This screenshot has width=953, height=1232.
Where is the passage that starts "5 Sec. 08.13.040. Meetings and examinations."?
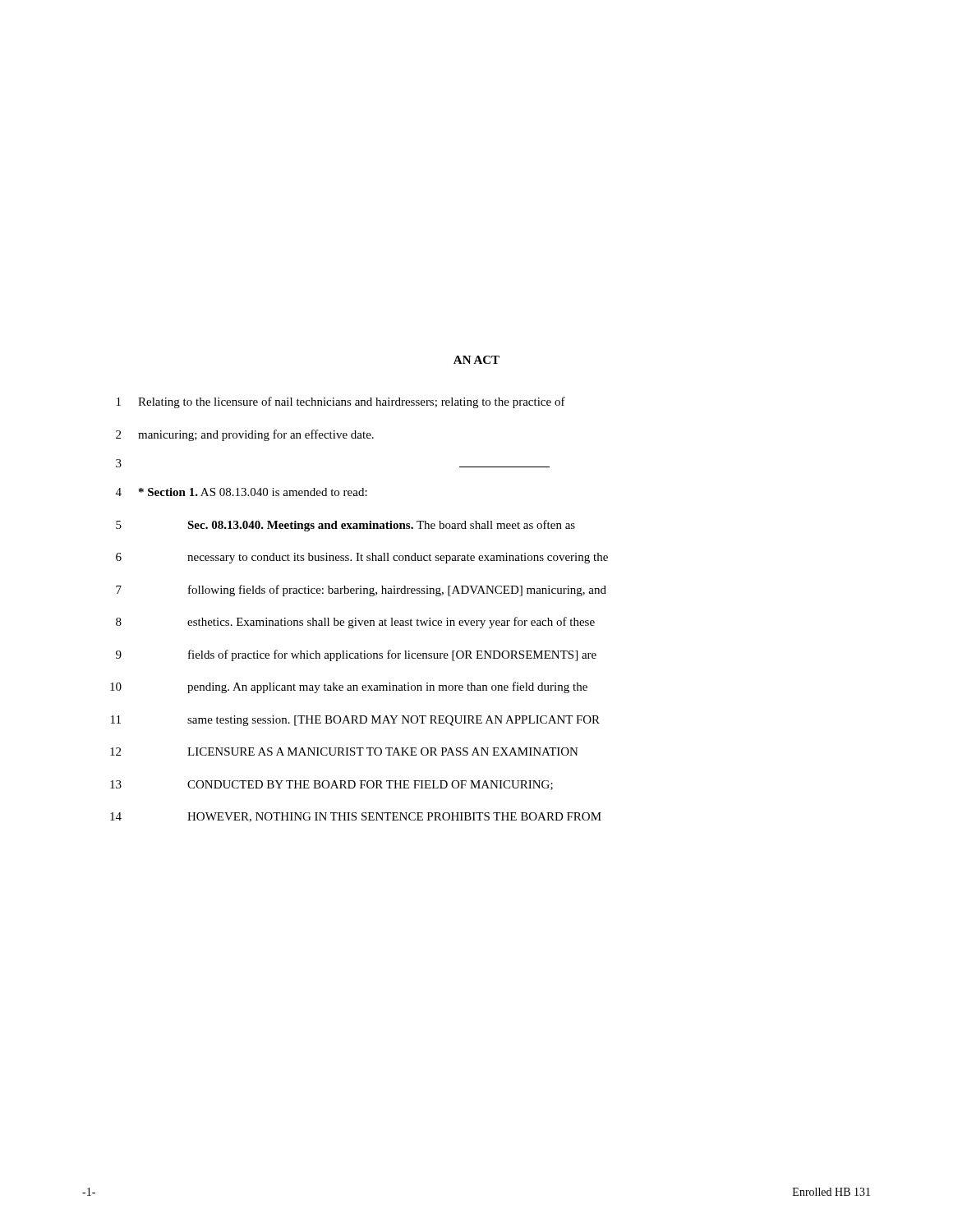coord(476,525)
